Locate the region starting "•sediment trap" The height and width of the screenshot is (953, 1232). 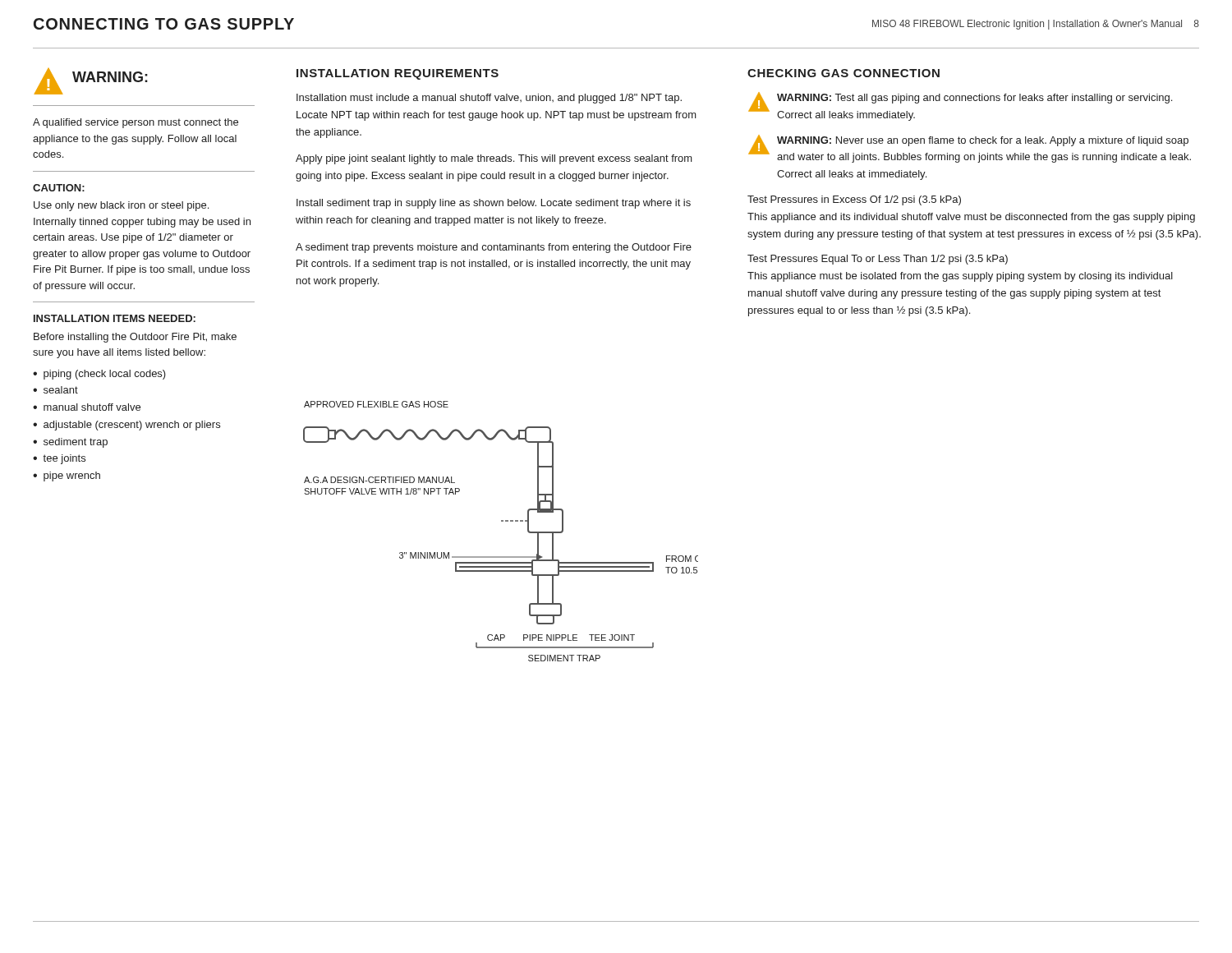click(x=70, y=442)
